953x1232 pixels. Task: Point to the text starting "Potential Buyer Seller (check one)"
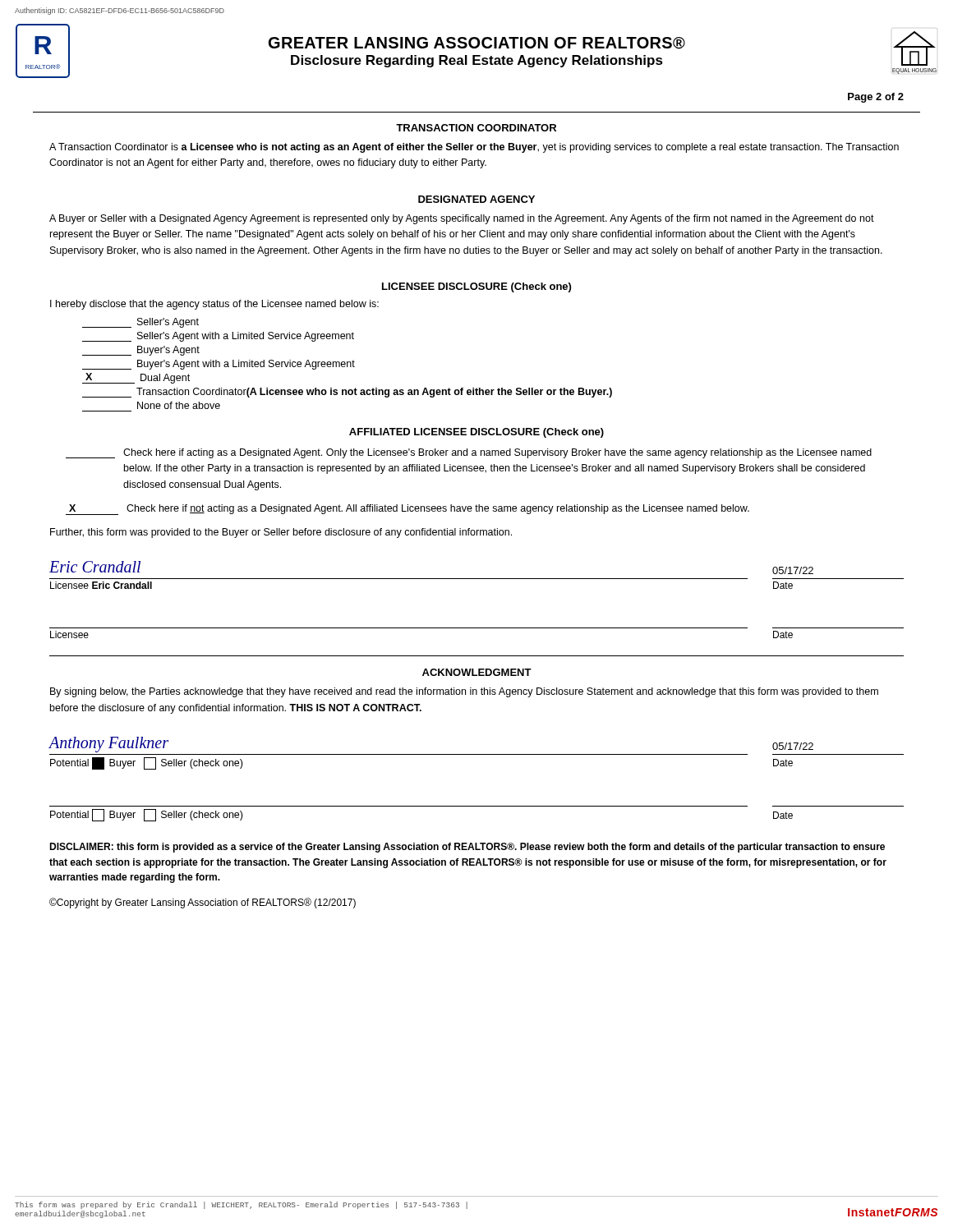coord(476,802)
